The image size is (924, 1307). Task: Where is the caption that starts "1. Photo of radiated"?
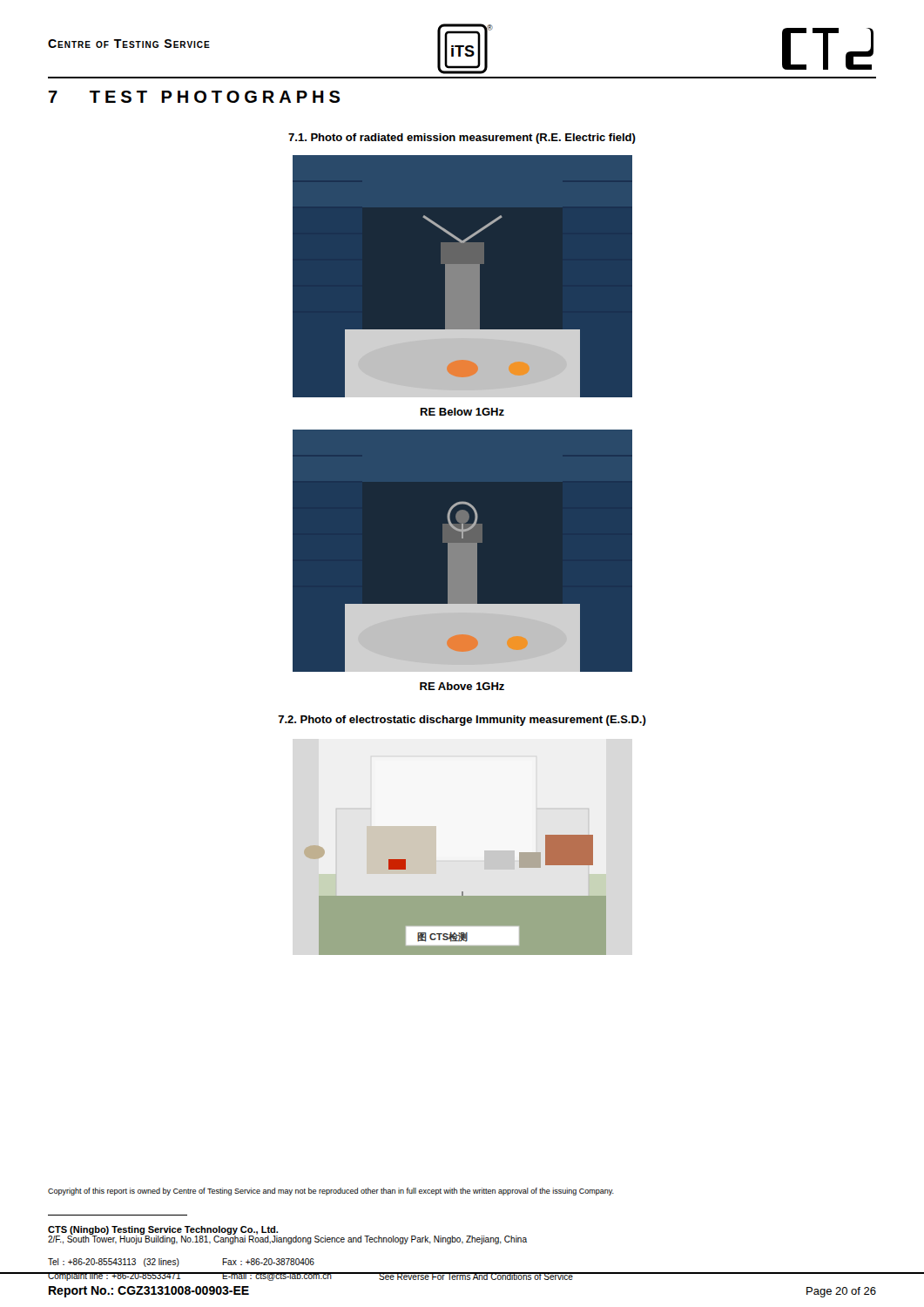coord(462,137)
